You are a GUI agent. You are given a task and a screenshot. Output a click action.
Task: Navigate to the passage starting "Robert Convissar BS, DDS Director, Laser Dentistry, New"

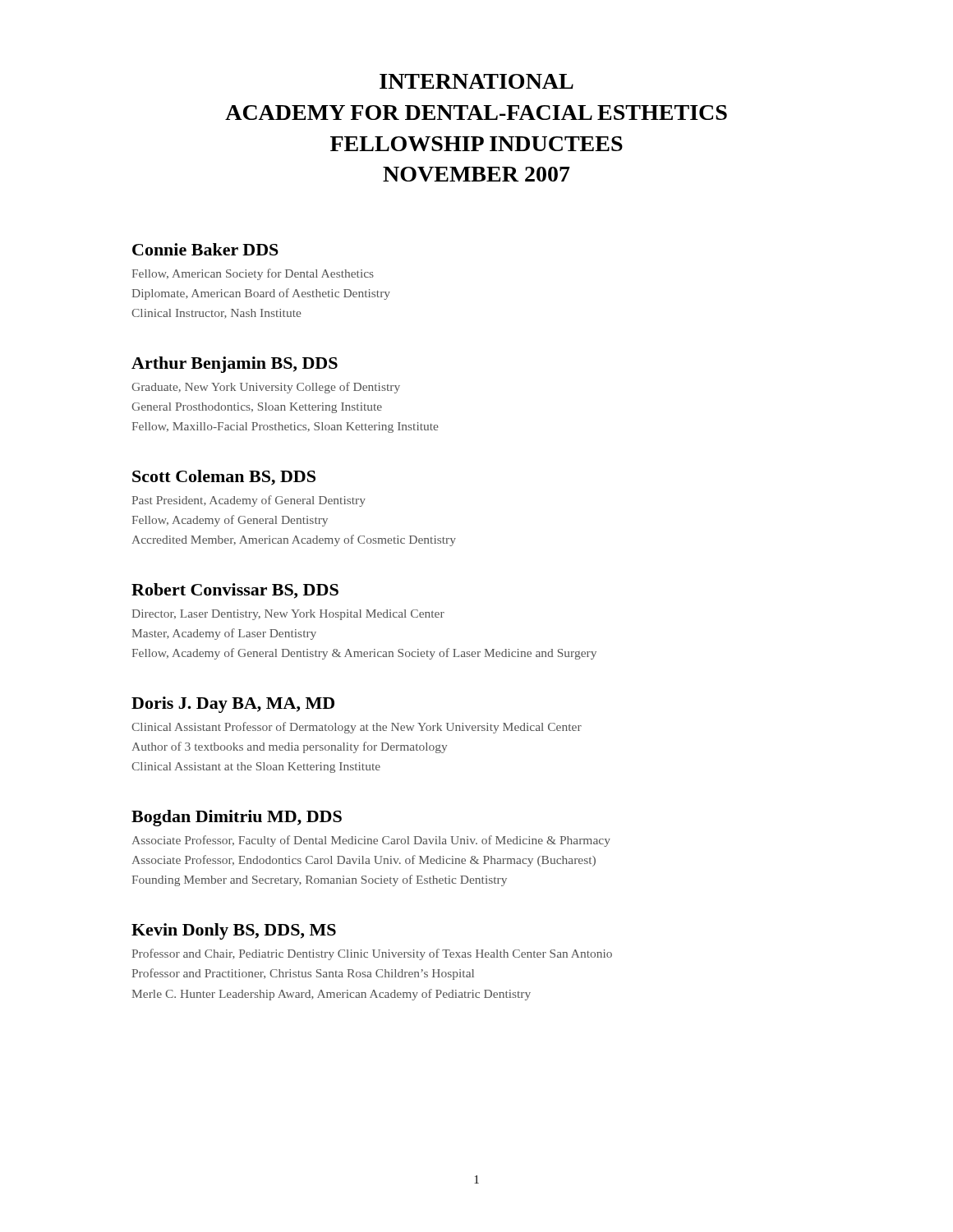(x=235, y=591)
